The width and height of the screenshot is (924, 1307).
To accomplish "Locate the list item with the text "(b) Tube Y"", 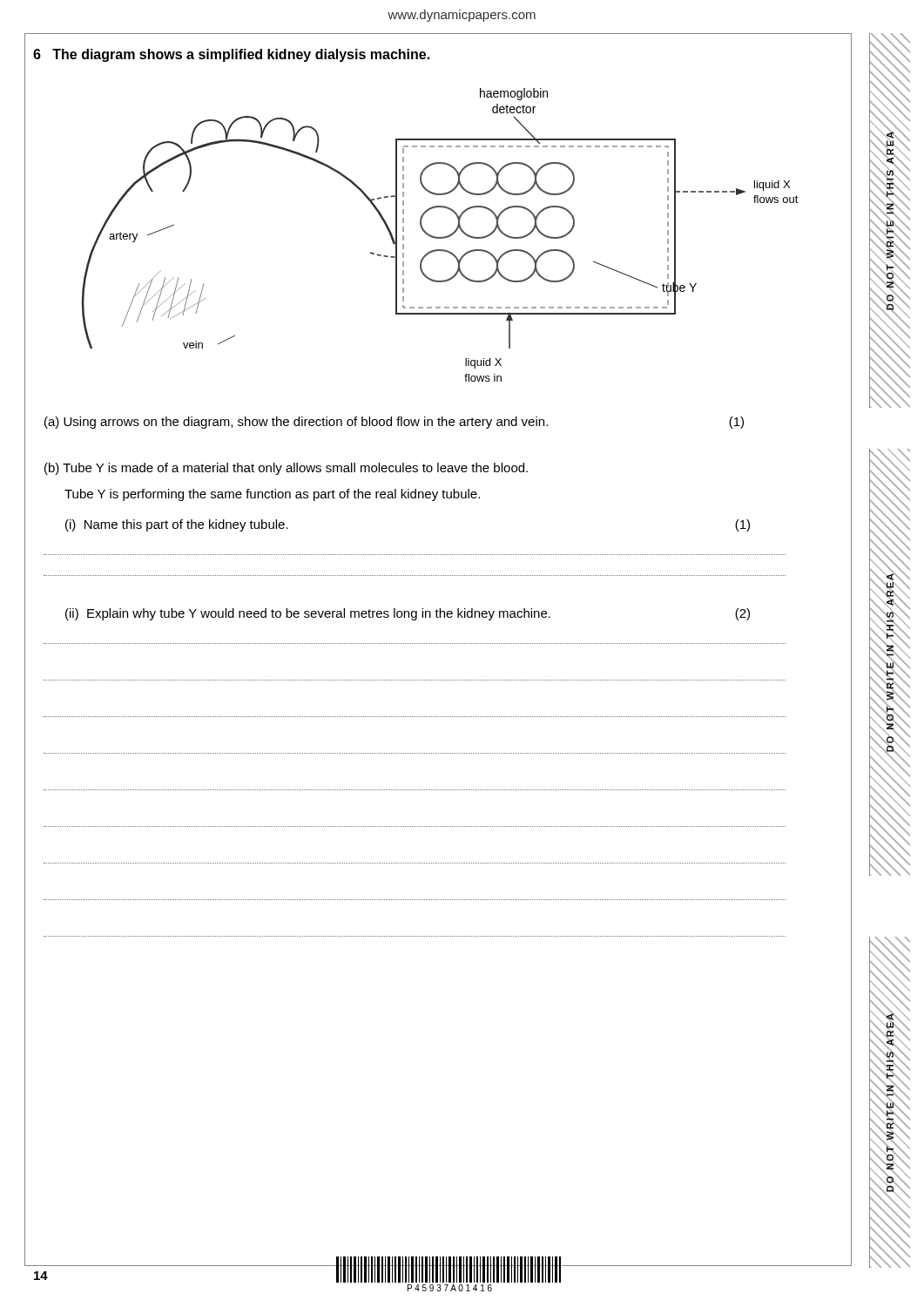I will click(286, 467).
